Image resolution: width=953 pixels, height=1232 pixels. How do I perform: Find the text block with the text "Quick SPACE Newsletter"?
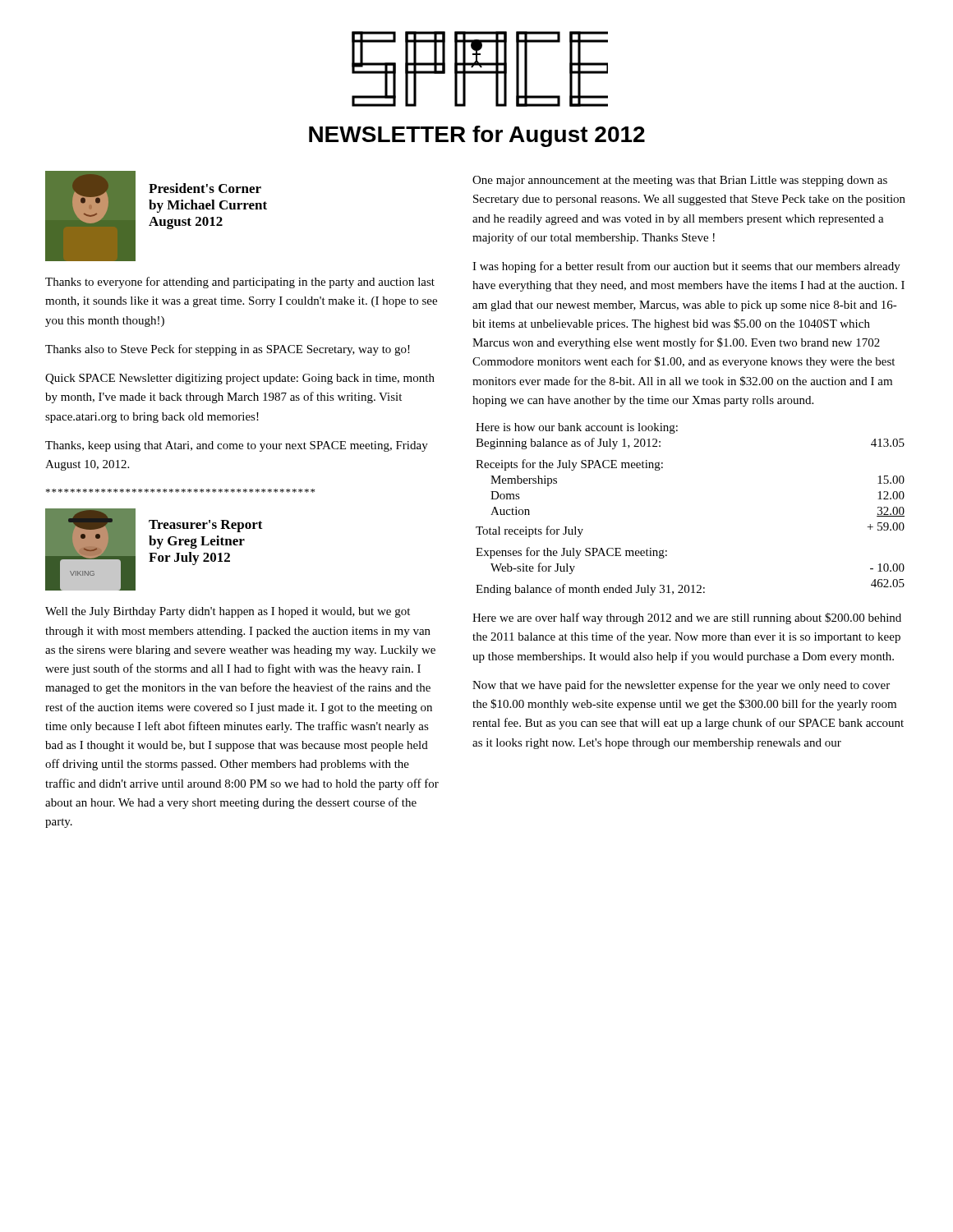point(240,397)
